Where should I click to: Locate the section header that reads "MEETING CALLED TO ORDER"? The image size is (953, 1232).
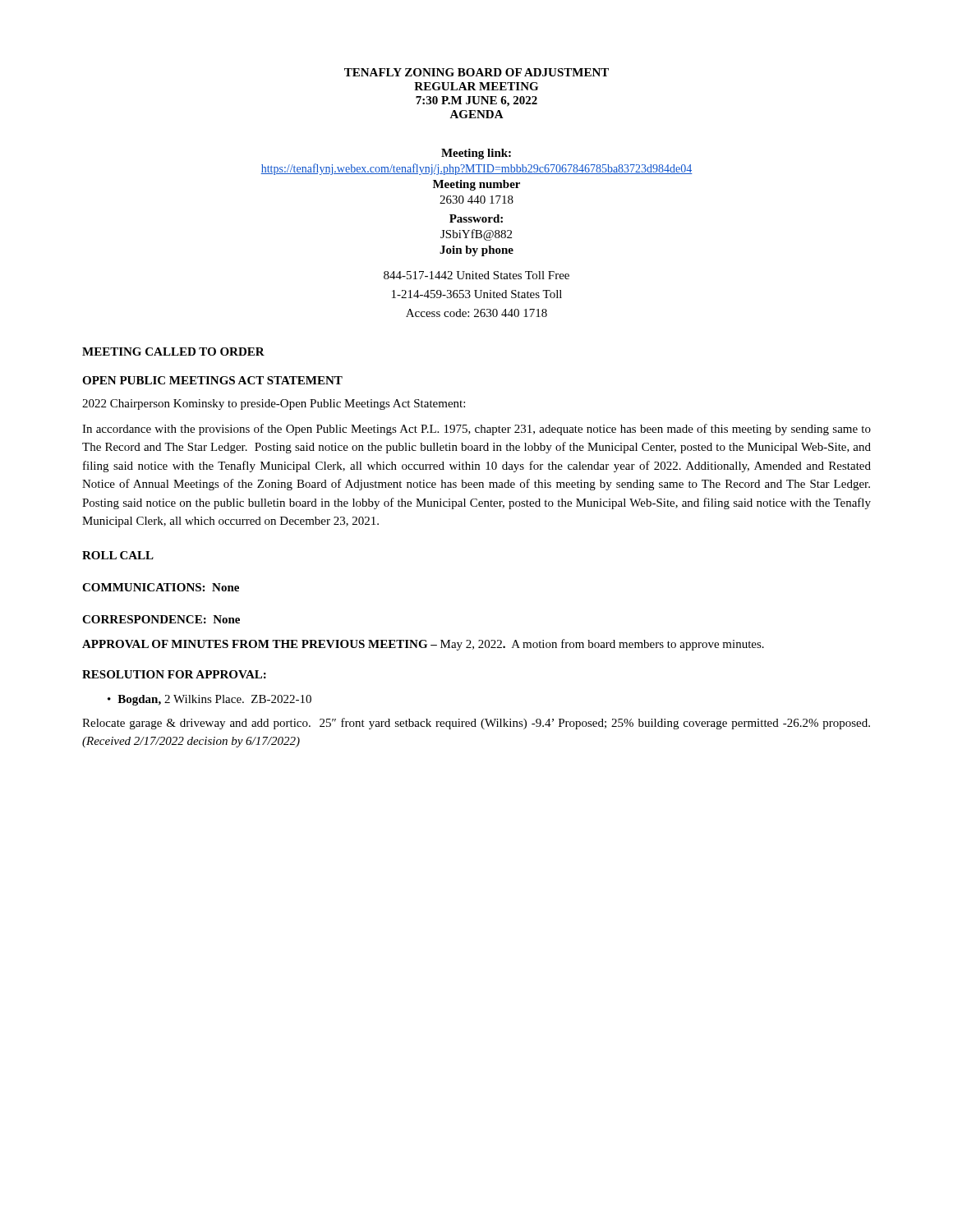(173, 352)
